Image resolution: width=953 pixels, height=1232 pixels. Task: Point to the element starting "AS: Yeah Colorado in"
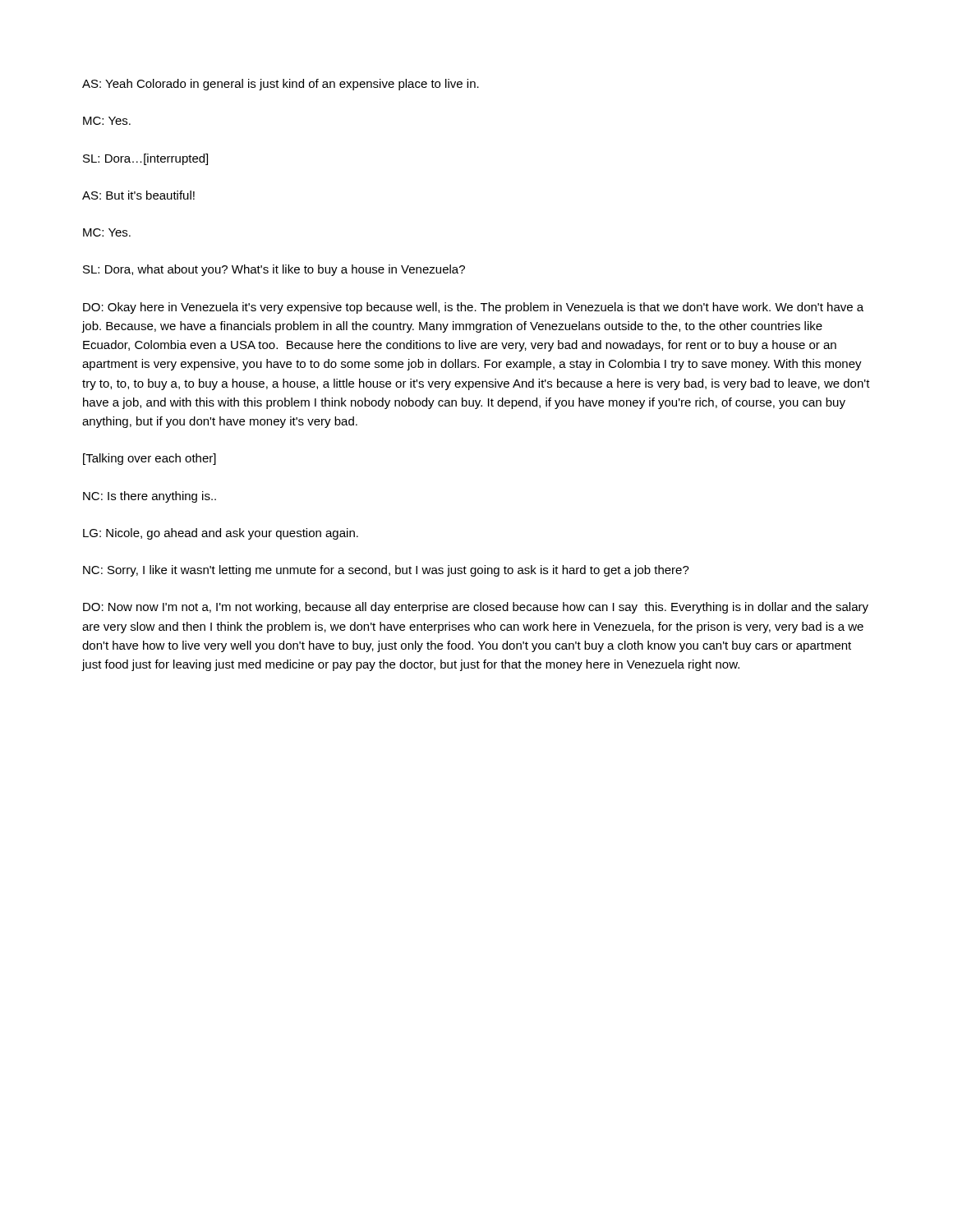click(x=281, y=83)
